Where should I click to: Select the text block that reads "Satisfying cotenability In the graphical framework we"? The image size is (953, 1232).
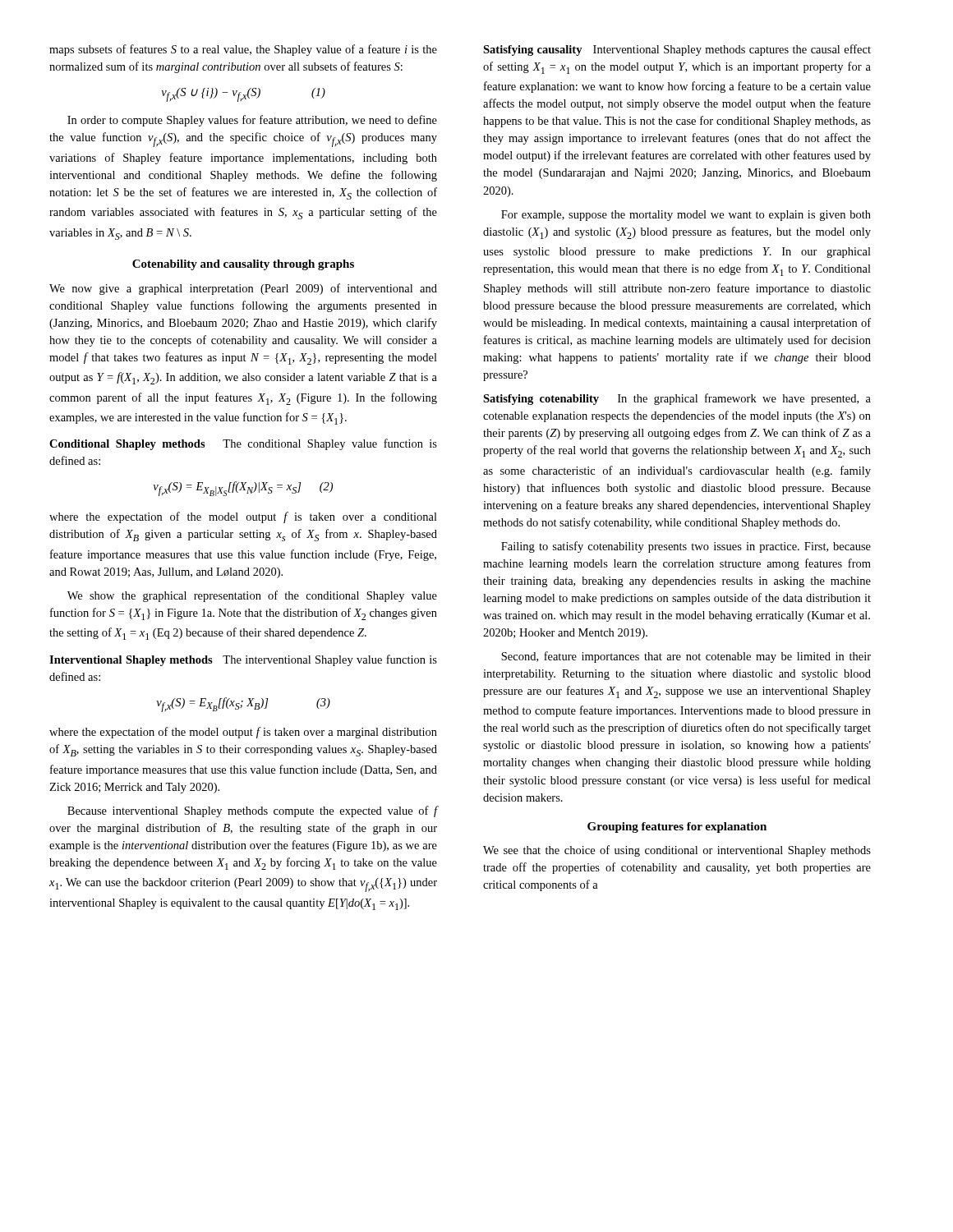[x=677, y=598]
